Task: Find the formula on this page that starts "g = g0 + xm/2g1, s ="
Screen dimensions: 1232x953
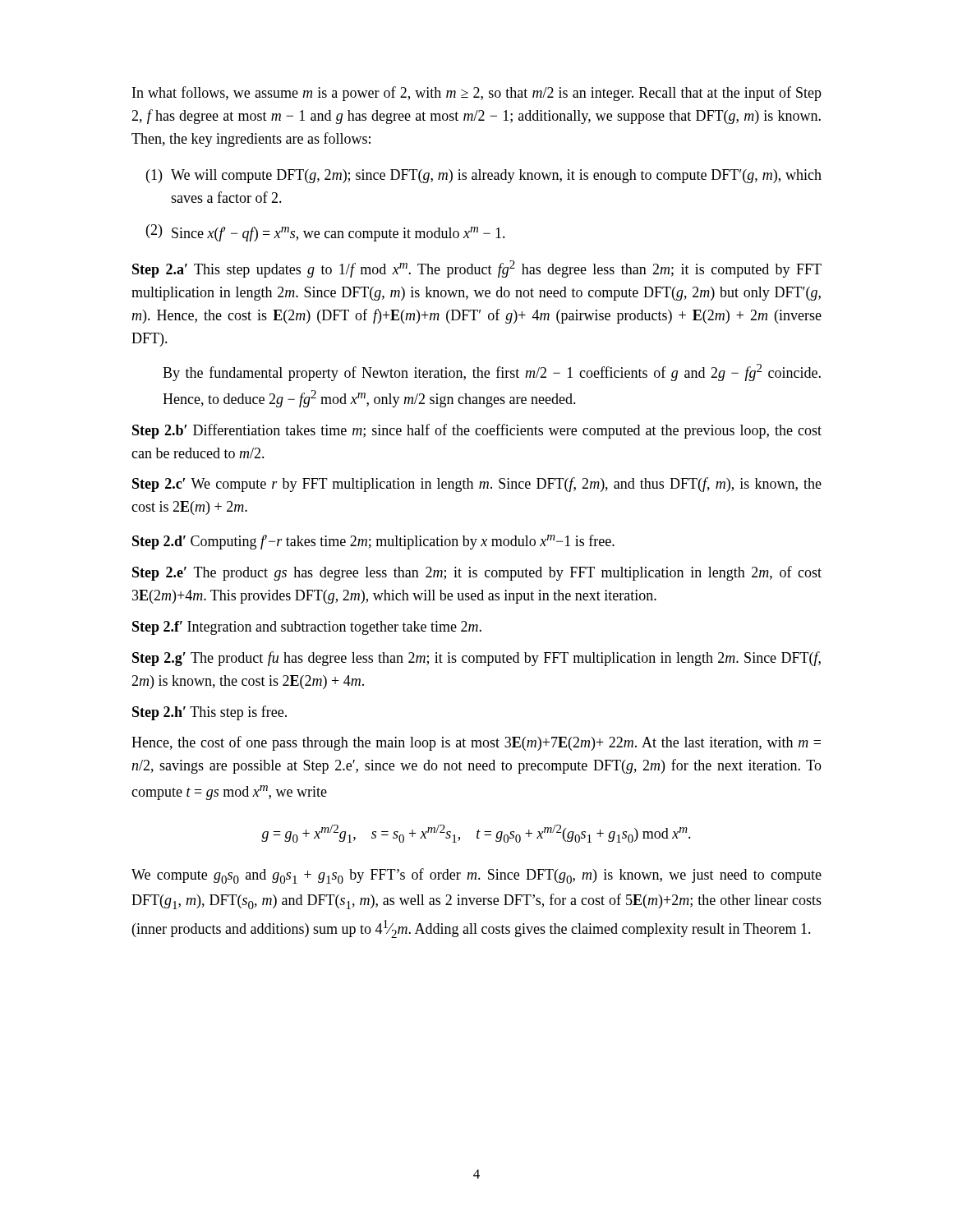Action: coord(476,834)
